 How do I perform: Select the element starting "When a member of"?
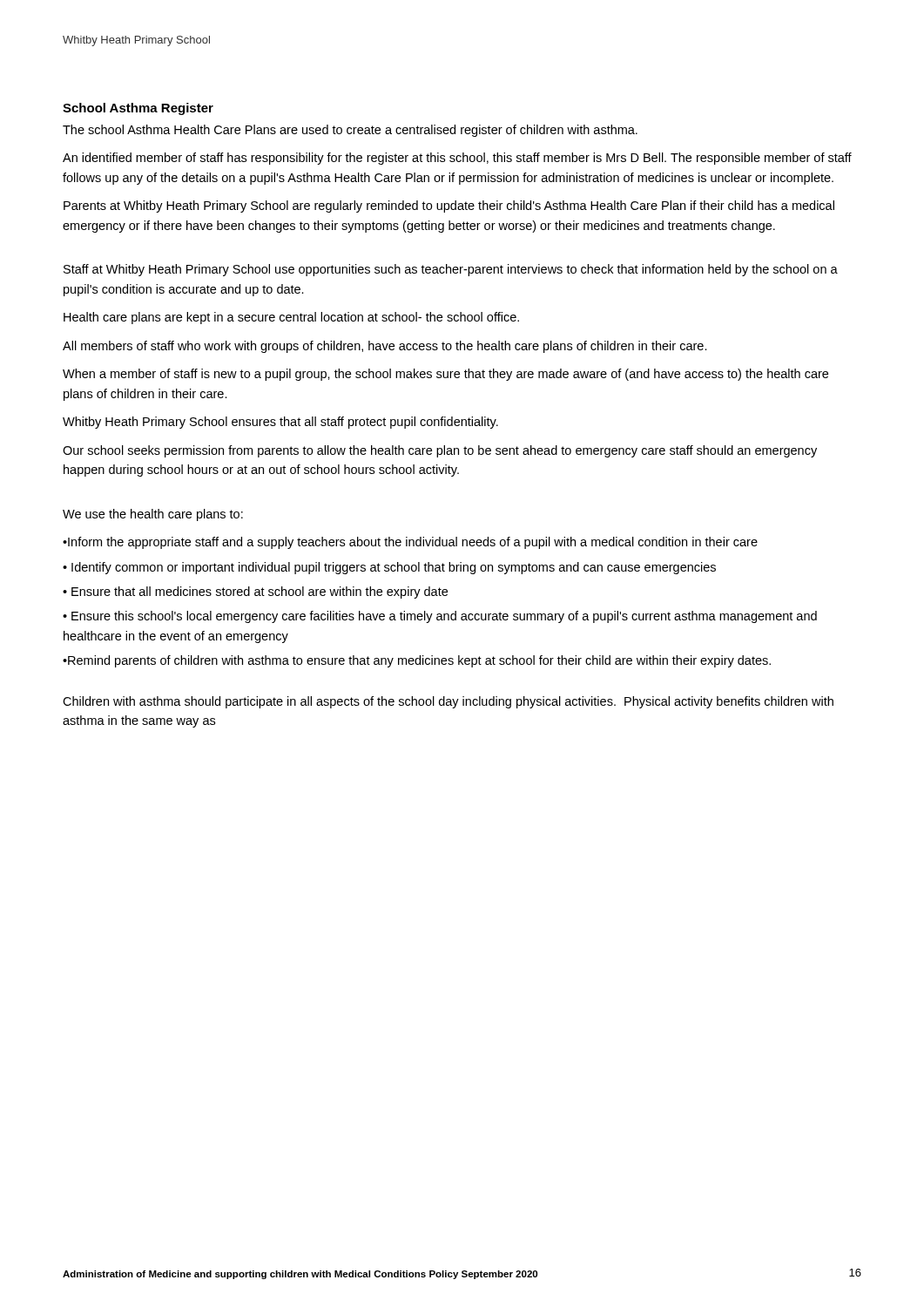pos(446,384)
